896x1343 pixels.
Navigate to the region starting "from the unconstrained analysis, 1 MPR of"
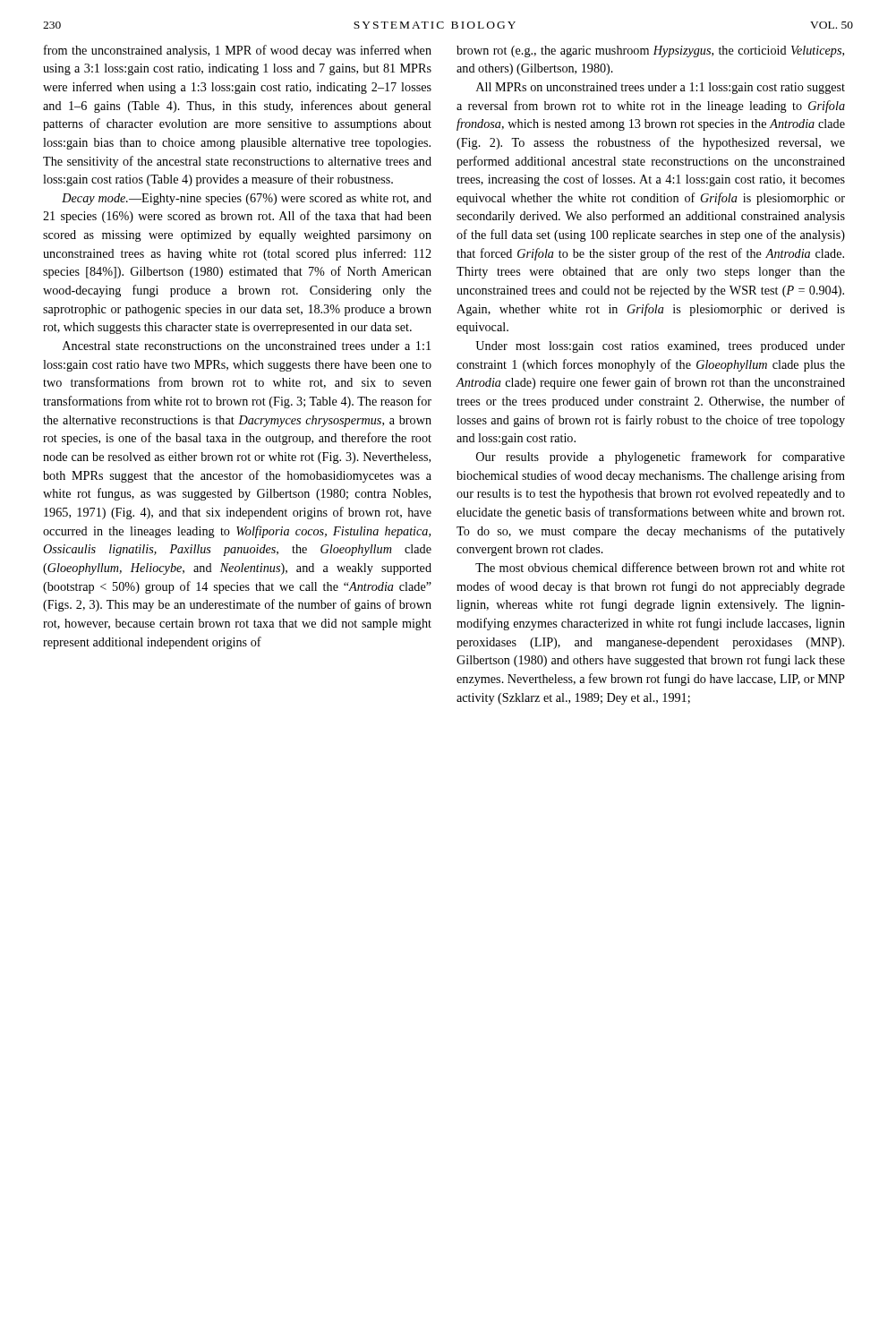tap(237, 115)
